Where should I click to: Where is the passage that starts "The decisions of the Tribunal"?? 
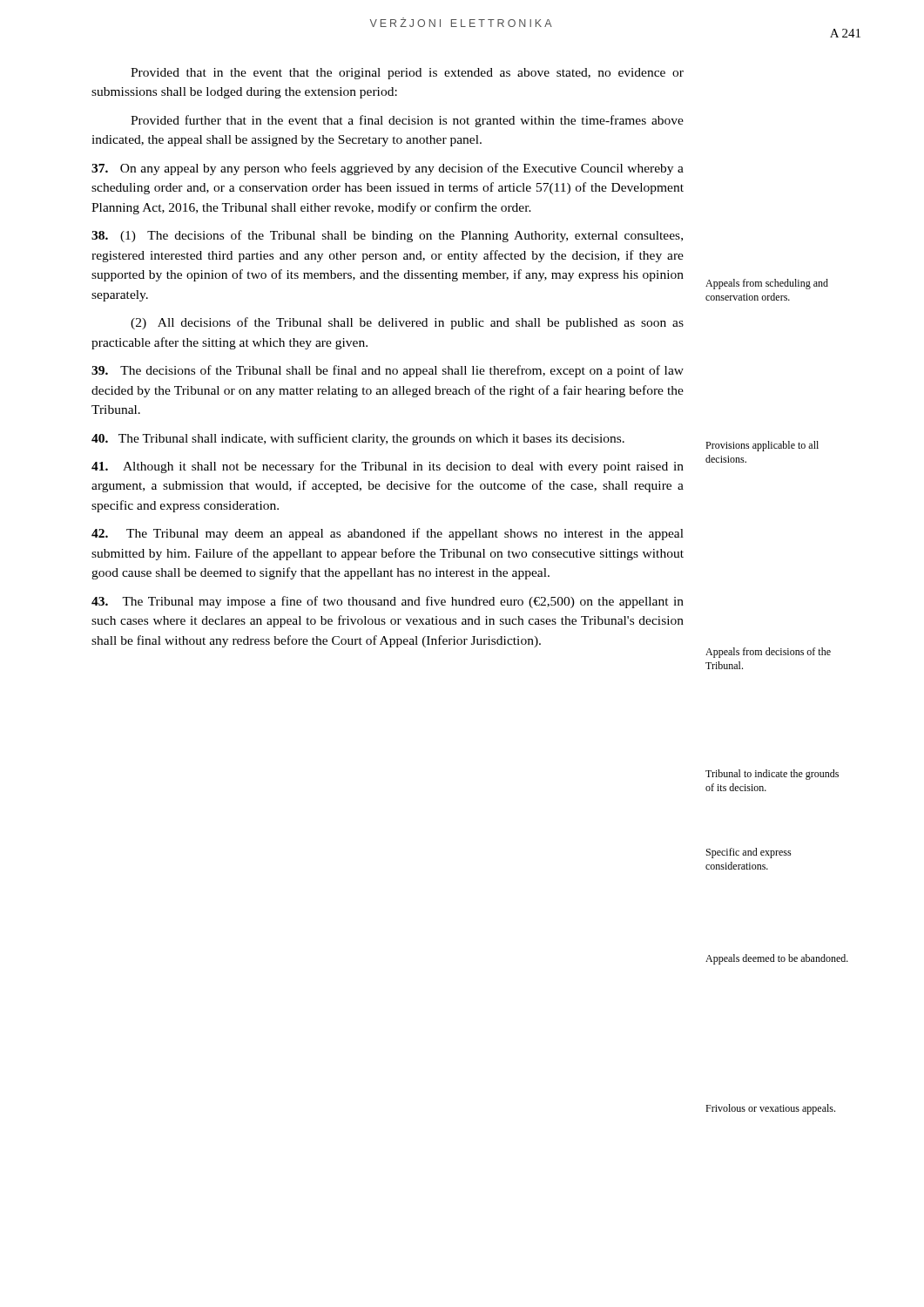coord(388,390)
